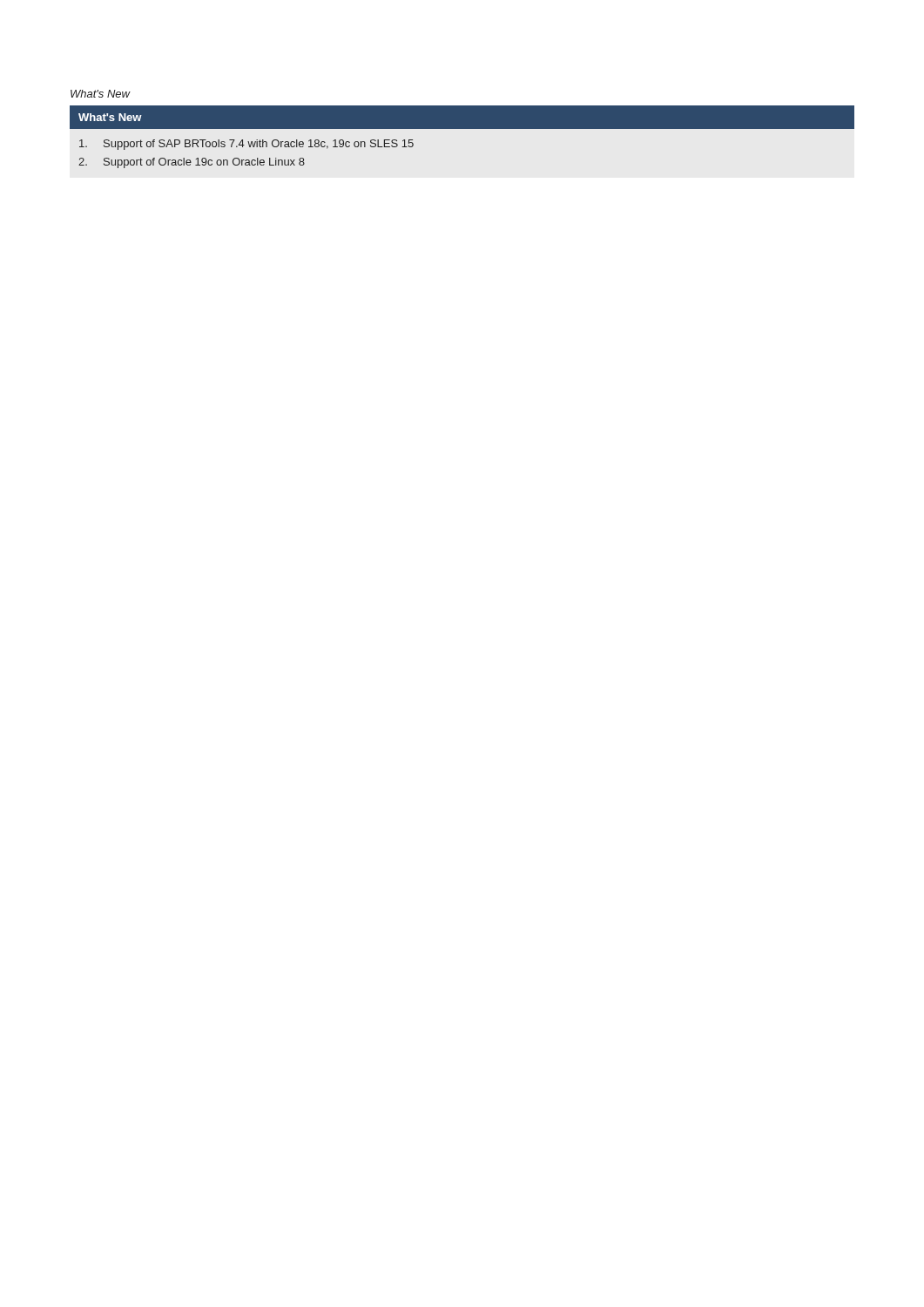Find the section header
This screenshot has height=1307, width=924.
(100, 94)
